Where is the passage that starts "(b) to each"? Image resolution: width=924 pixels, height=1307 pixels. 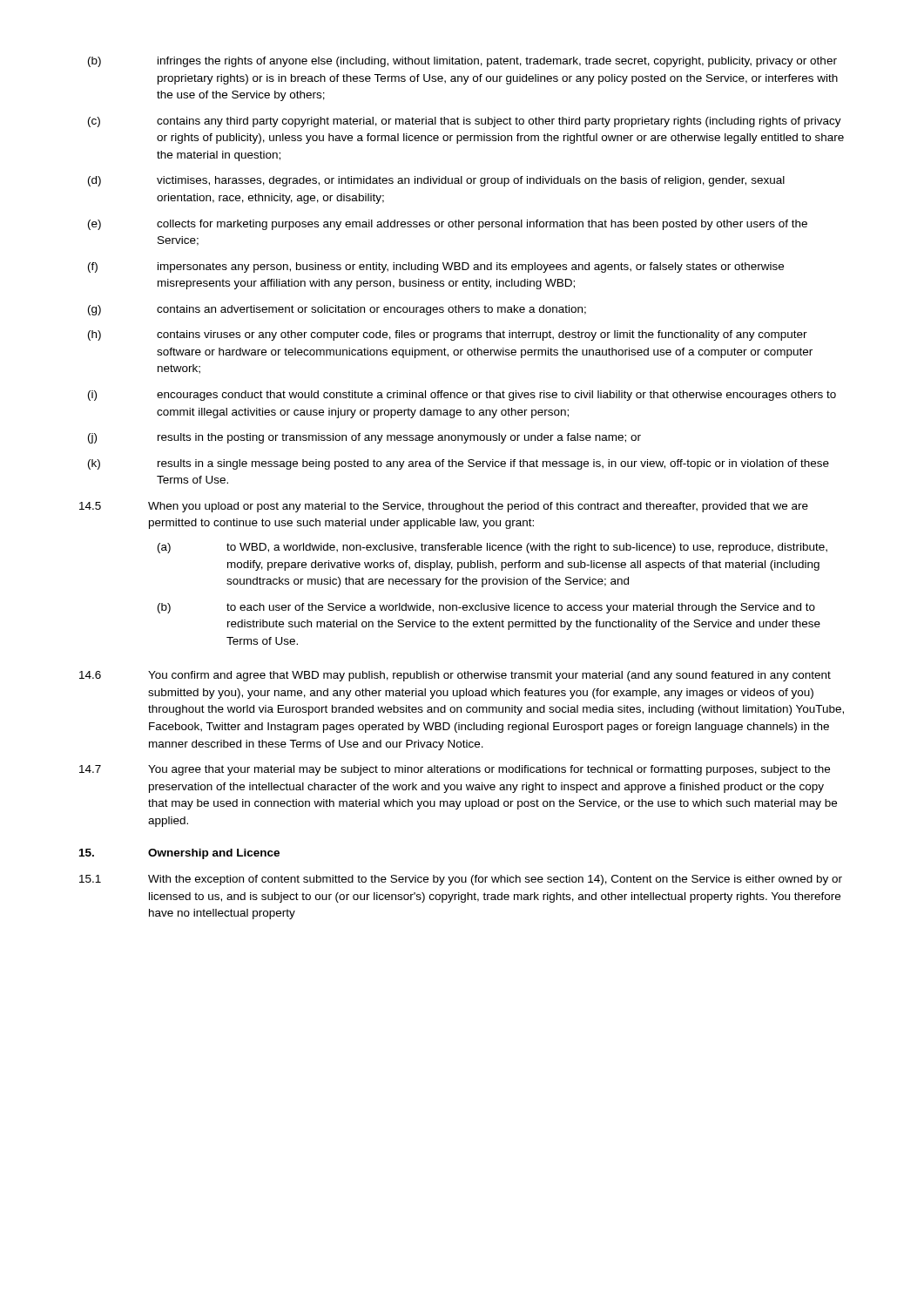(497, 624)
